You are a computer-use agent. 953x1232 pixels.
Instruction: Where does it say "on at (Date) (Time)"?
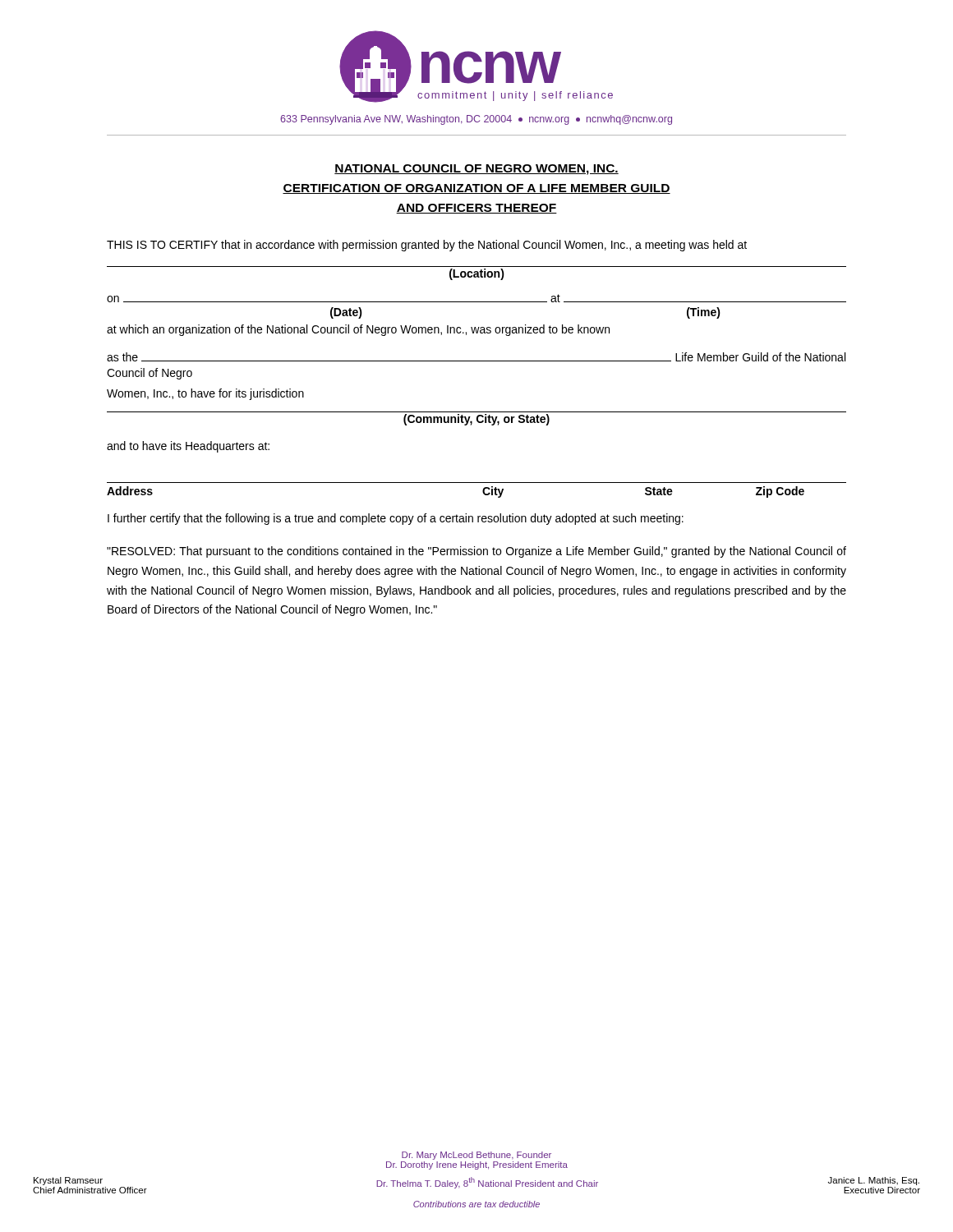(x=476, y=306)
